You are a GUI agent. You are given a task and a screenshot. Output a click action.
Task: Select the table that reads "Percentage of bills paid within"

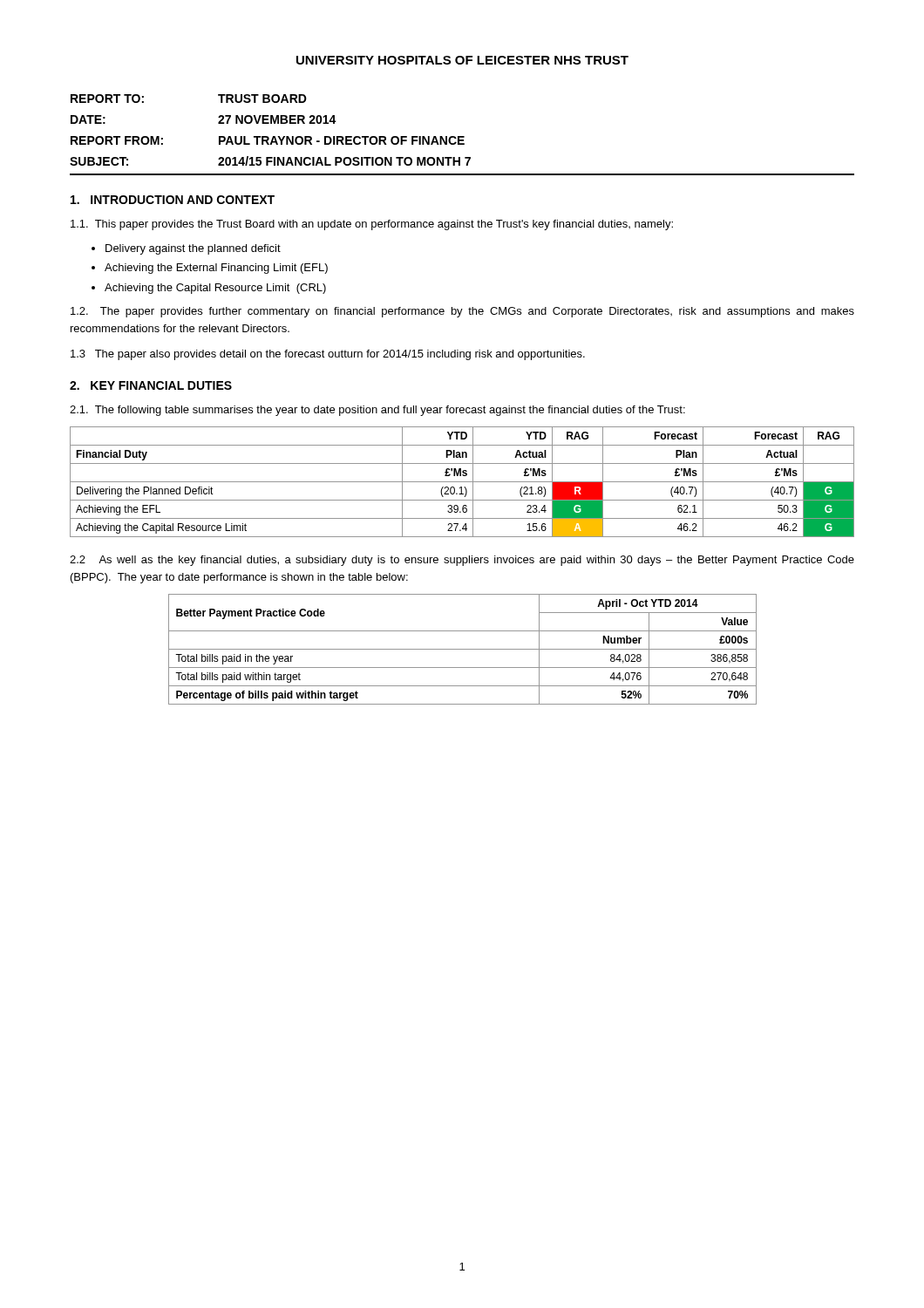[462, 649]
